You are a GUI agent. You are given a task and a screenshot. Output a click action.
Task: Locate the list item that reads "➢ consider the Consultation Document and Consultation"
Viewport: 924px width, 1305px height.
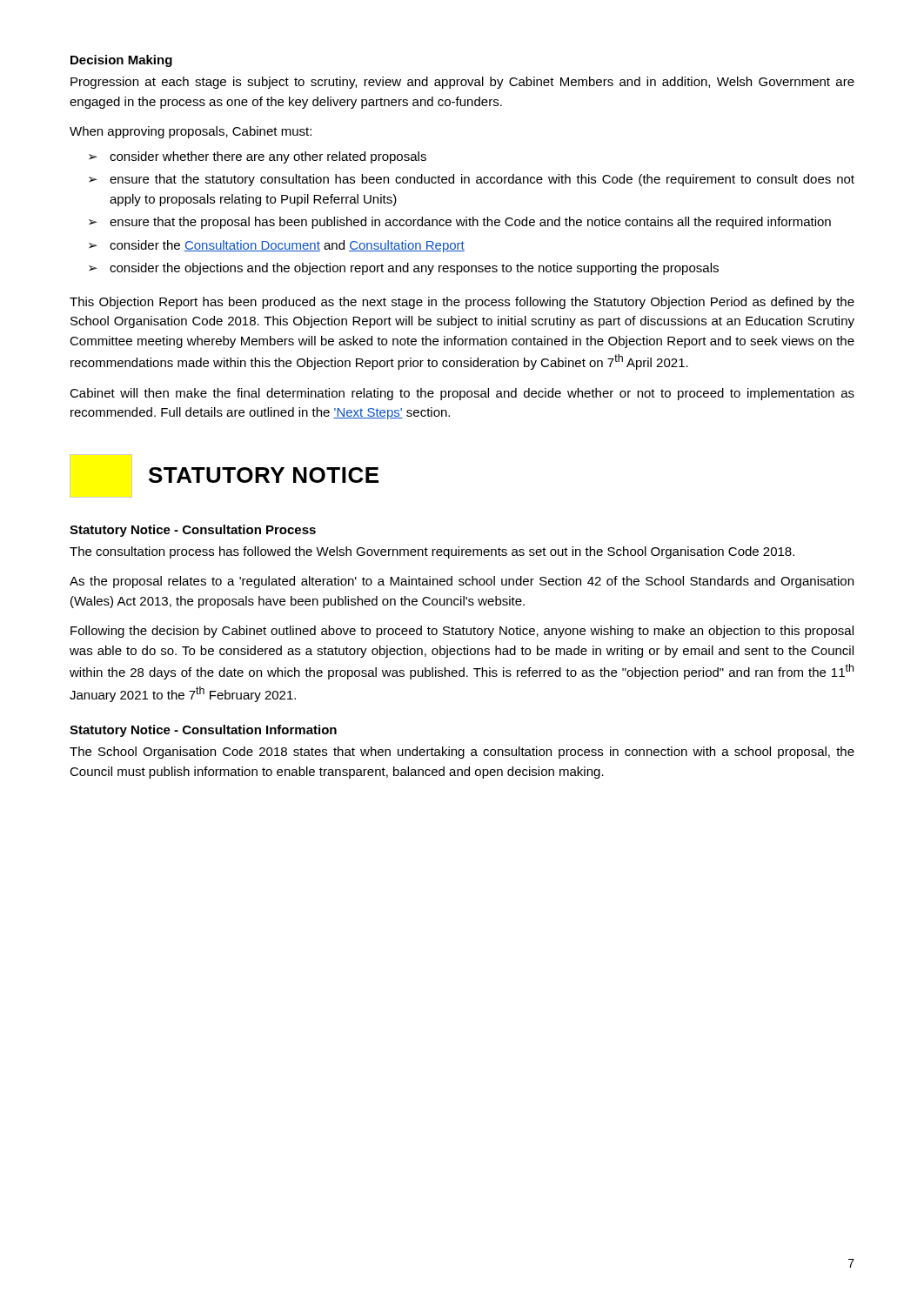click(x=471, y=245)
